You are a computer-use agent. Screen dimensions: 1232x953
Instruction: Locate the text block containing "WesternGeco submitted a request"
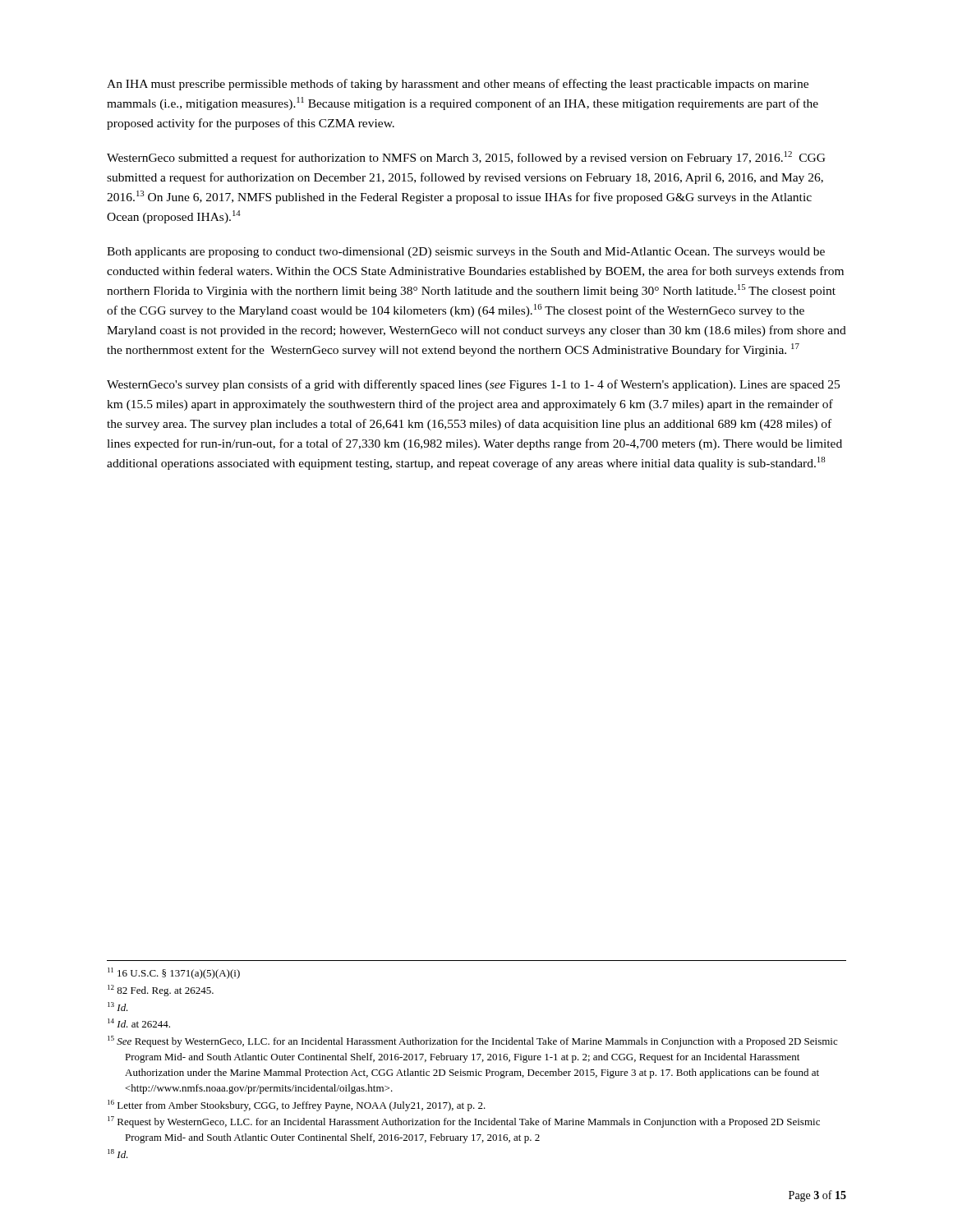click(x=466, y=186)
